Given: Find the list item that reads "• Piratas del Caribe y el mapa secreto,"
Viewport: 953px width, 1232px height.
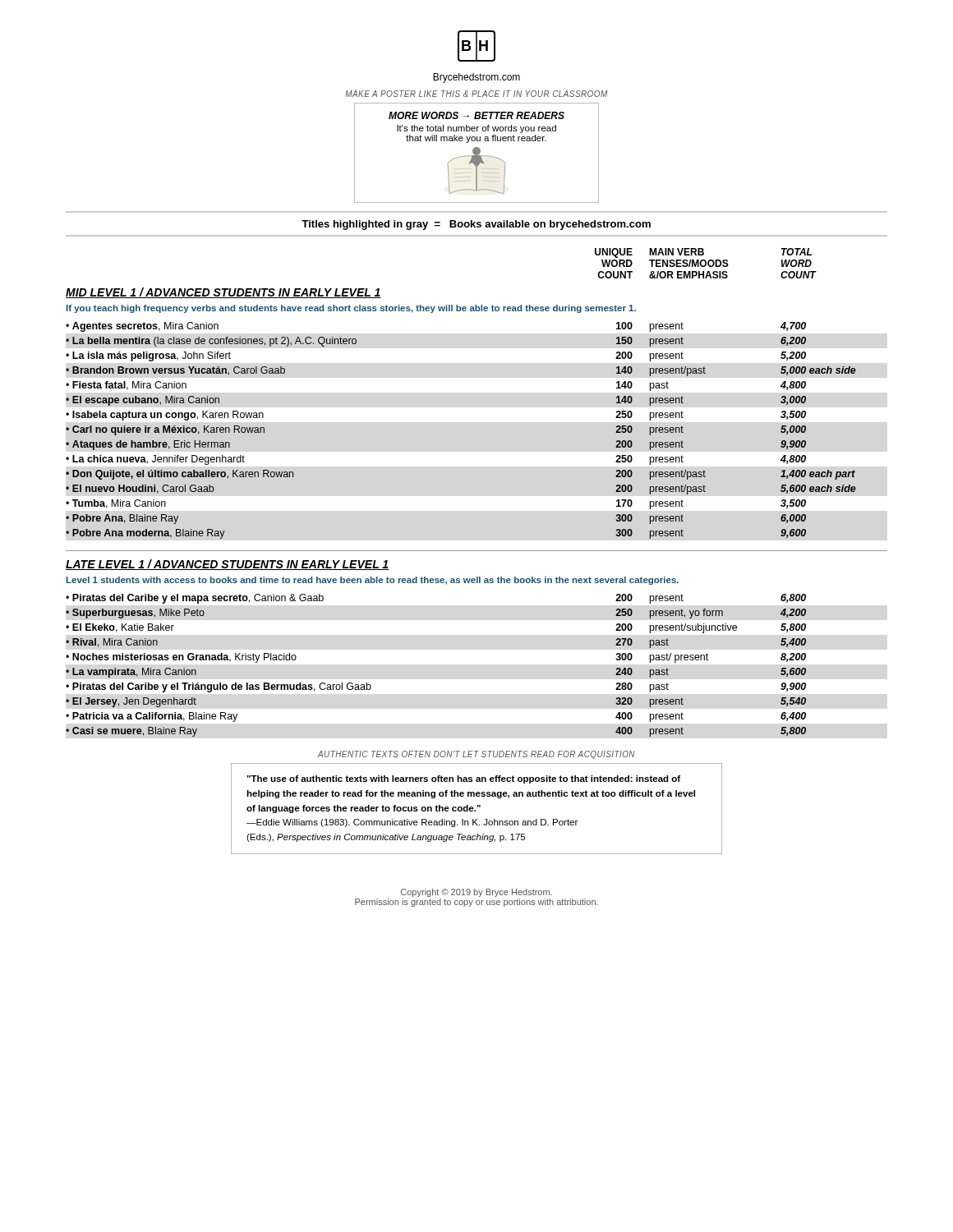Looking at the screenshot, I should coord(195,598).
